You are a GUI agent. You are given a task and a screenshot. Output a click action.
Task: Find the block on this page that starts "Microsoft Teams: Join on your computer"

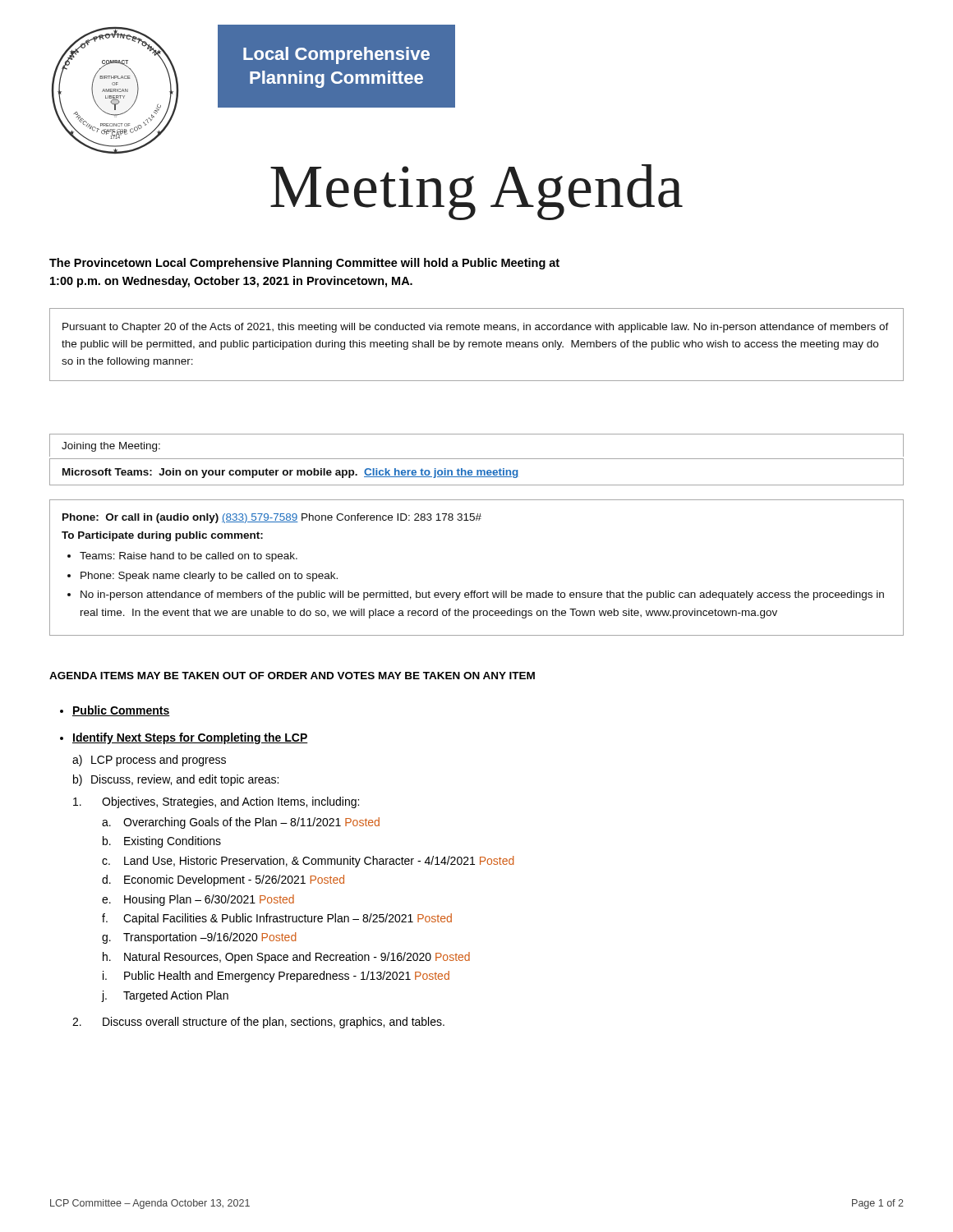pyautogui.click(x=290, y=472)
